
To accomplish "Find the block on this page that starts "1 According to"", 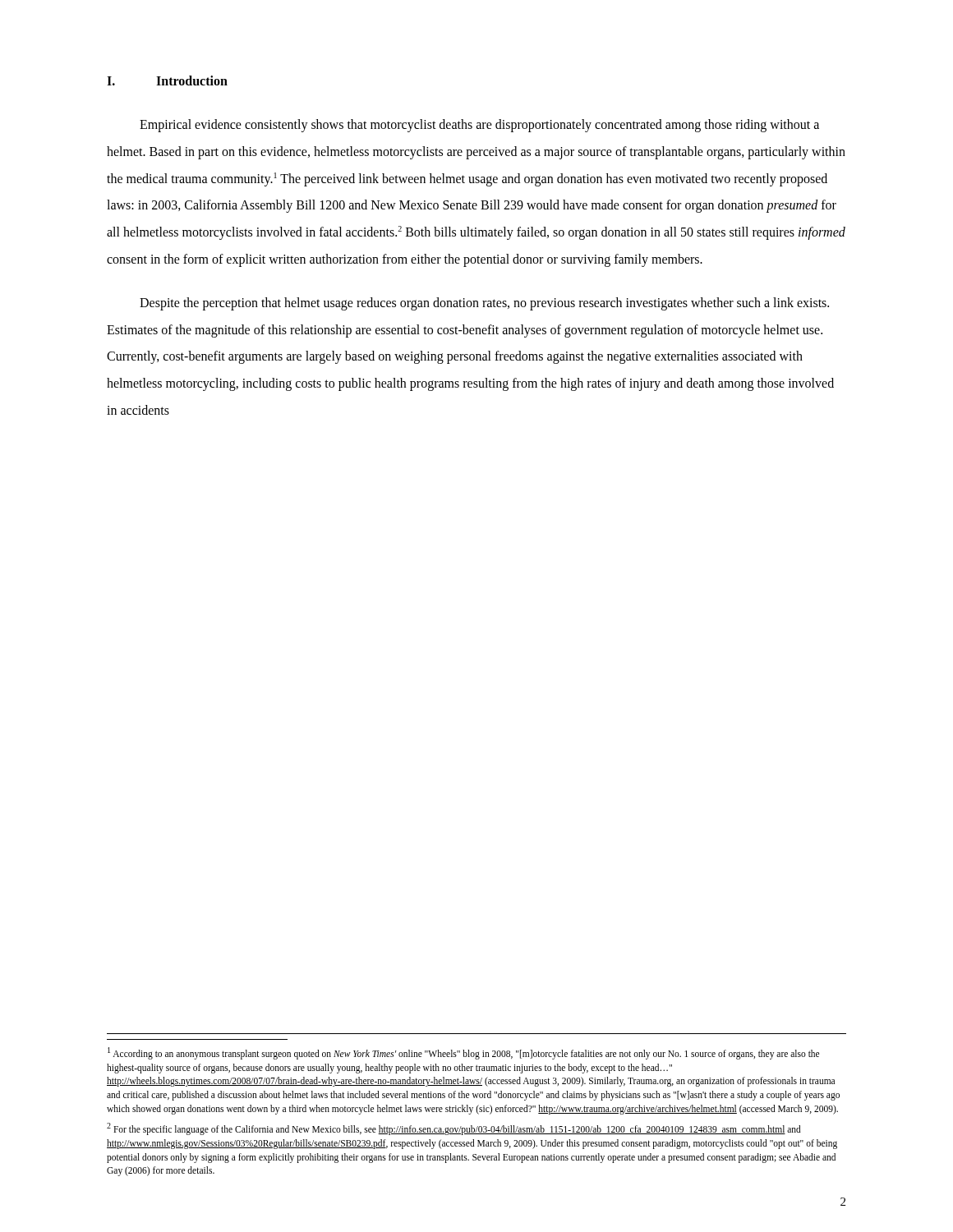I will click(x=473, y=1080).
